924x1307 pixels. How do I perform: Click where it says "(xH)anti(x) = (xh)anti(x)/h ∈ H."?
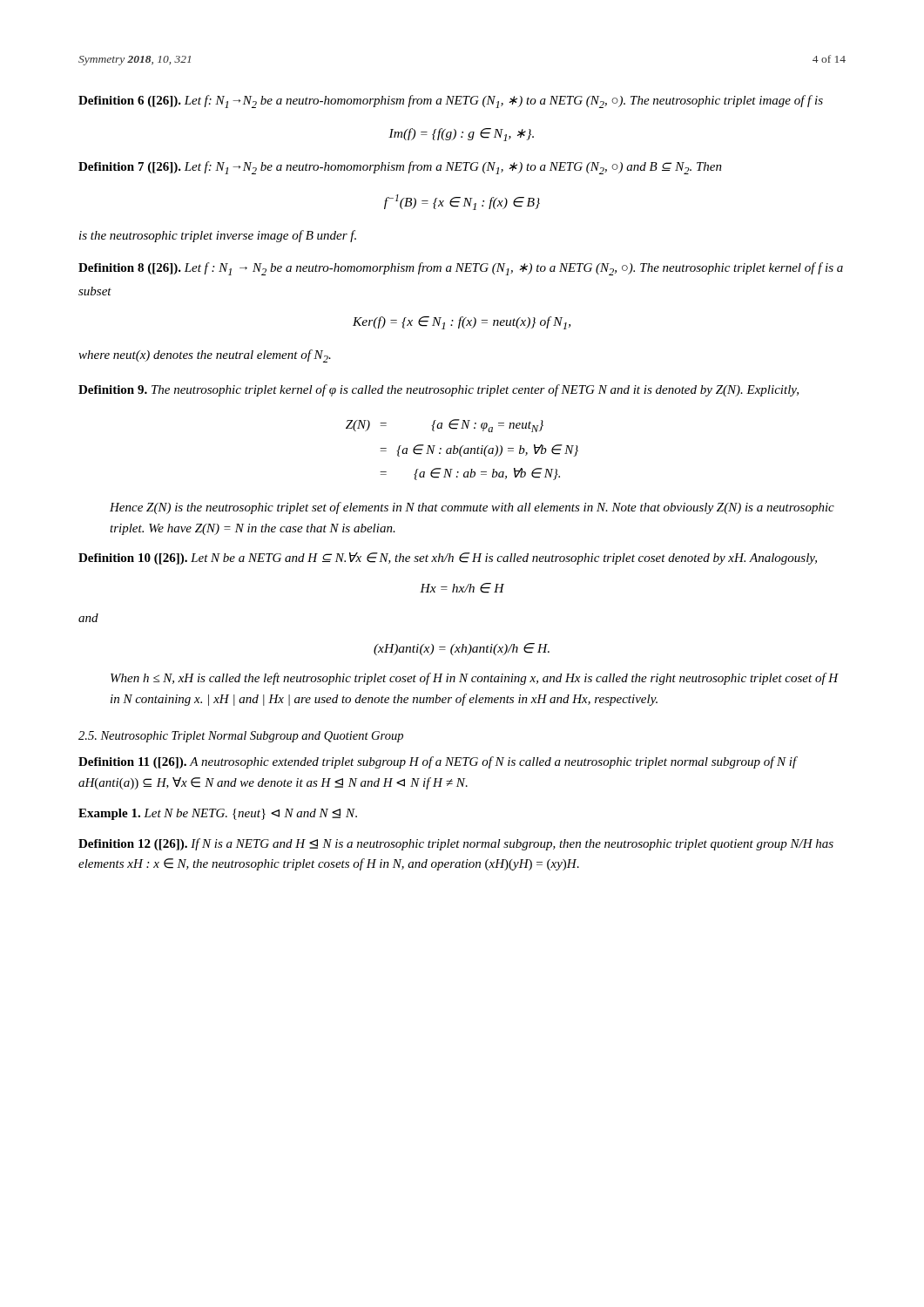pyautogui.click(x=462, y=648)
